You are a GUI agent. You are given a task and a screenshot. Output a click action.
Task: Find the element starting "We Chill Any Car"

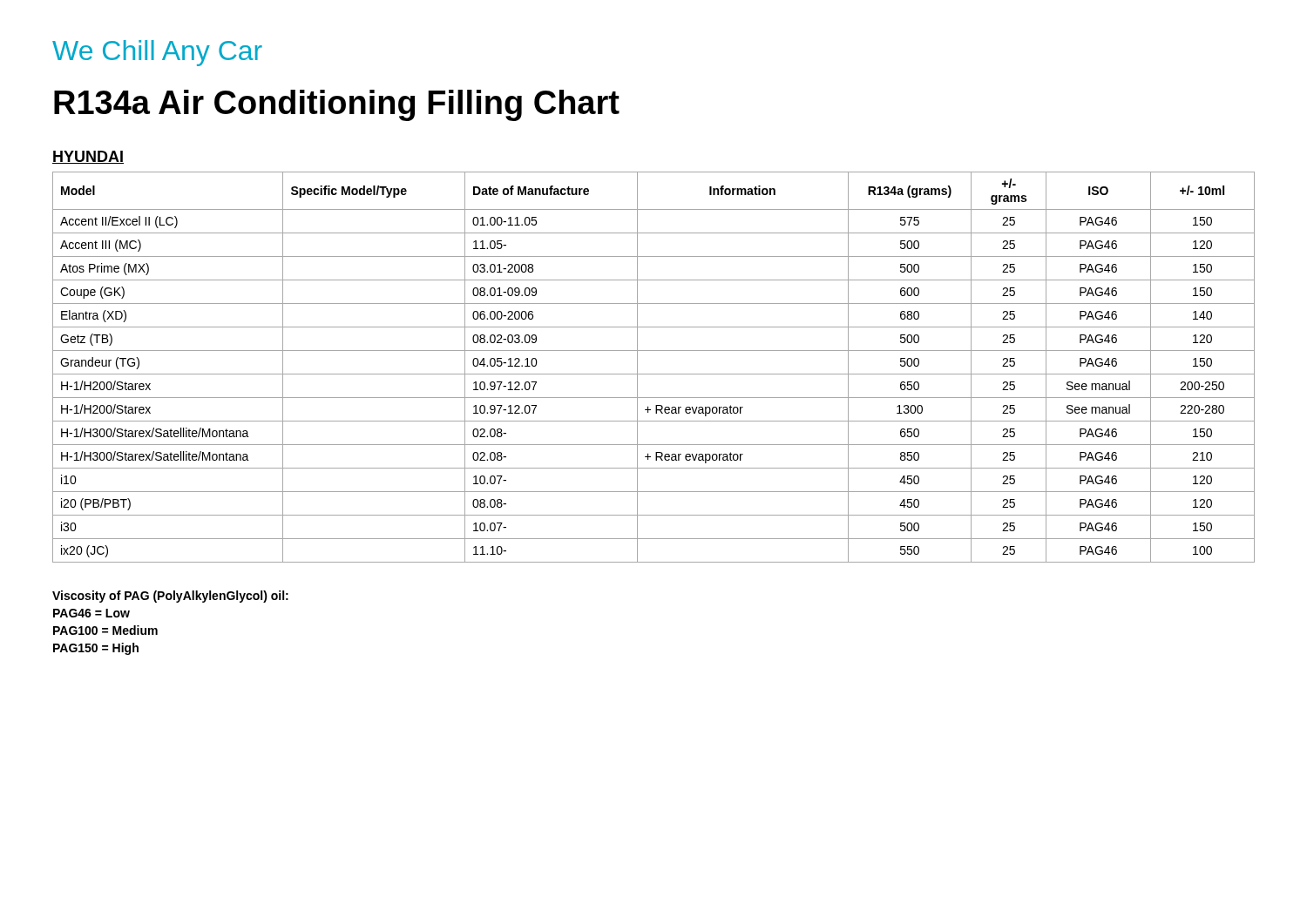click(x=157, y=51)
